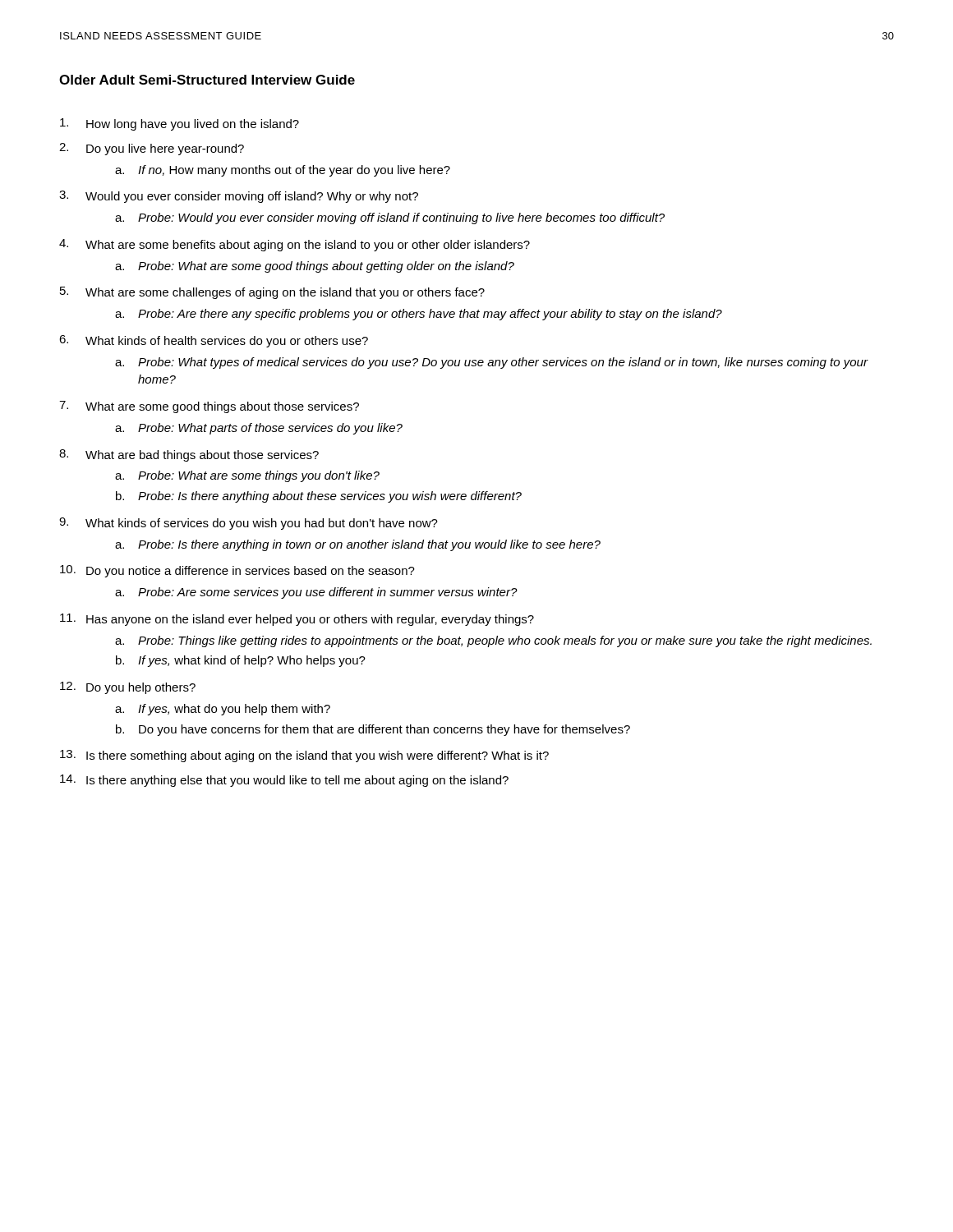Find the block on this page that starts "2. Do you live"
Image resolution: width=953 pixels, height=1232 pixels.
point(152,149)
